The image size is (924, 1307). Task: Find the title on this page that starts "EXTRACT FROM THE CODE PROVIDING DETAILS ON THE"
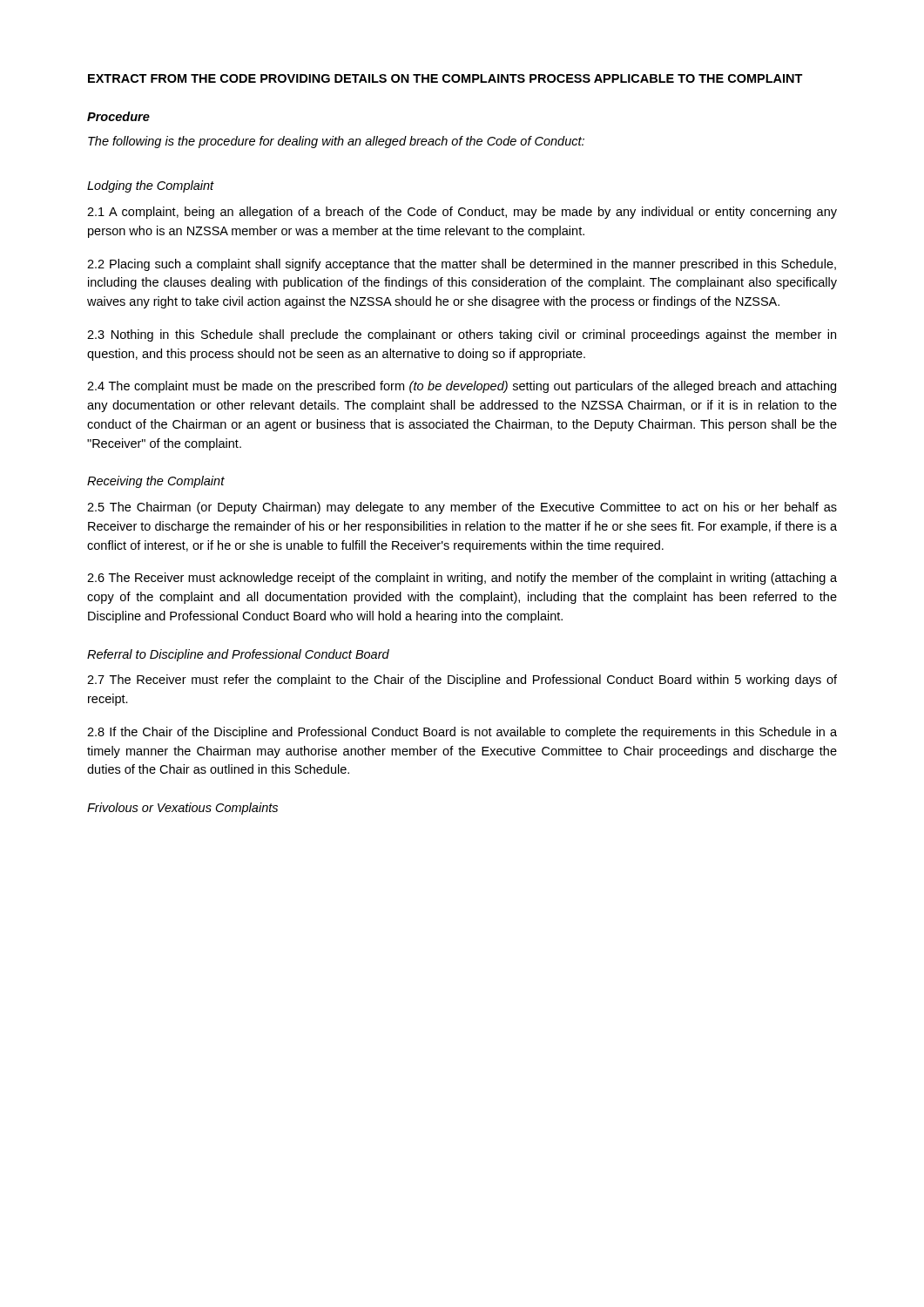[x=445, y=78]
